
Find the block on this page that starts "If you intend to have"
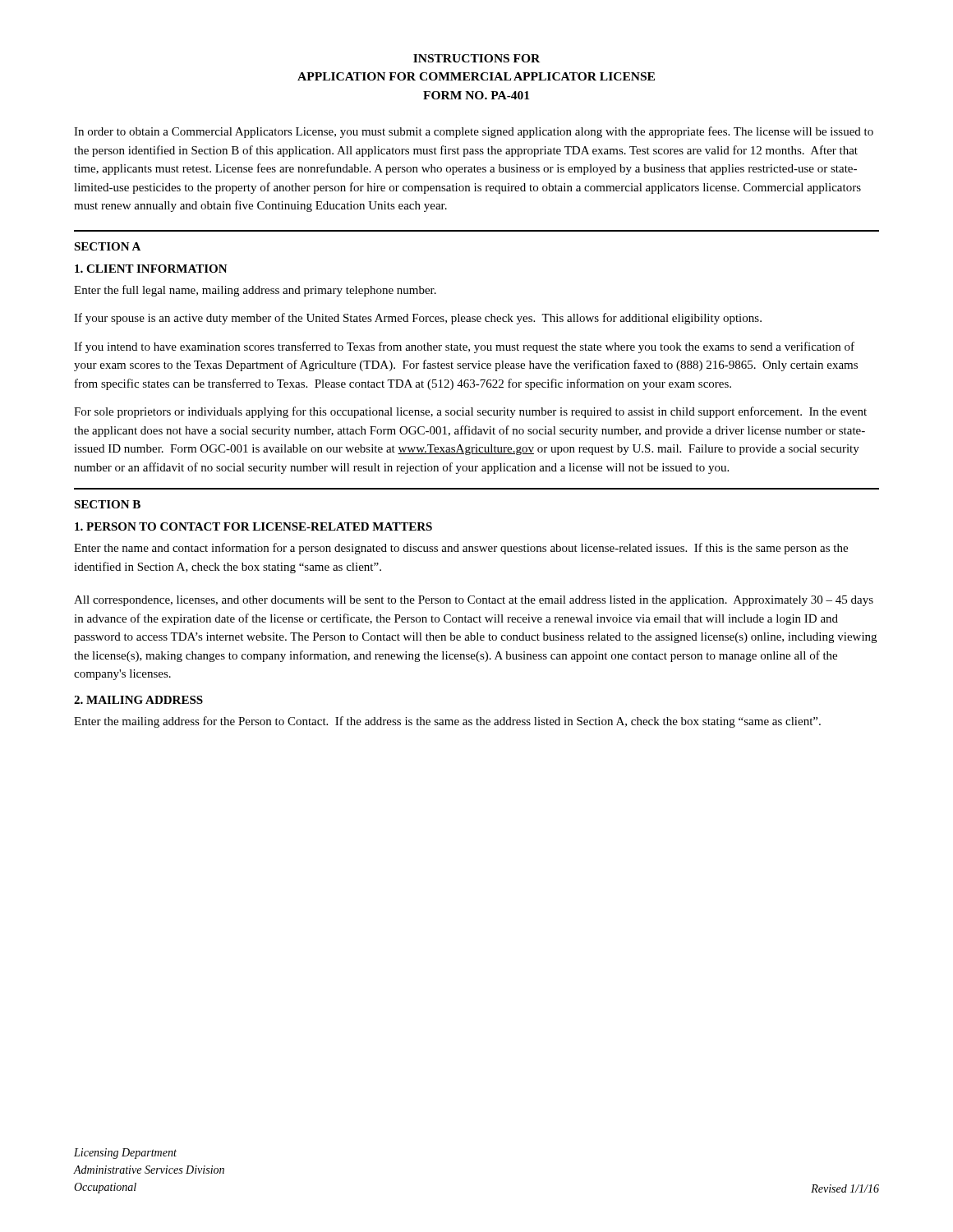point(466,365)
